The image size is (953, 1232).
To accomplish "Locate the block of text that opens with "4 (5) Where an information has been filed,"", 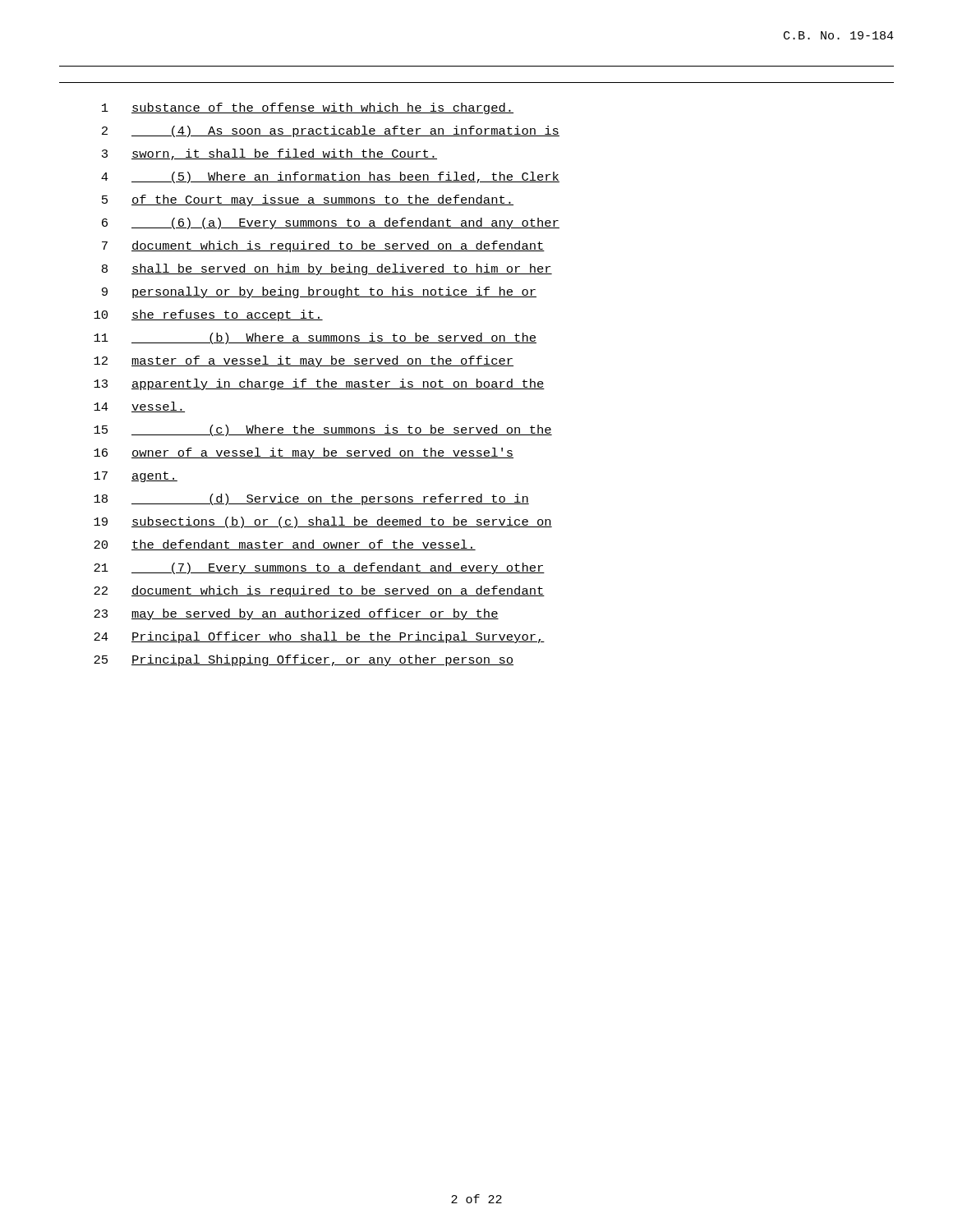I will pyautogui.click(x=476, y=177).
